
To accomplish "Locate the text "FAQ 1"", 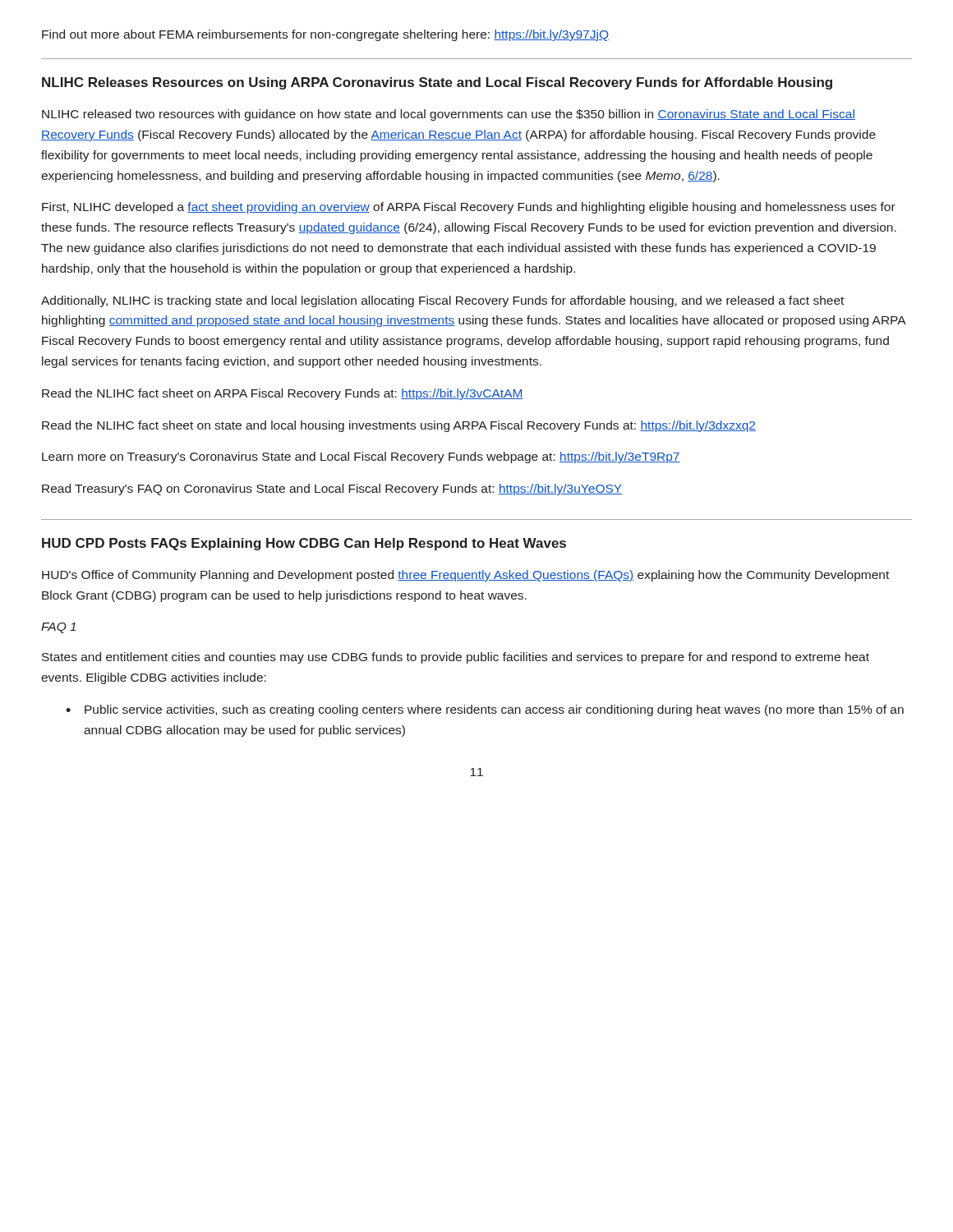I will (59, 627).
